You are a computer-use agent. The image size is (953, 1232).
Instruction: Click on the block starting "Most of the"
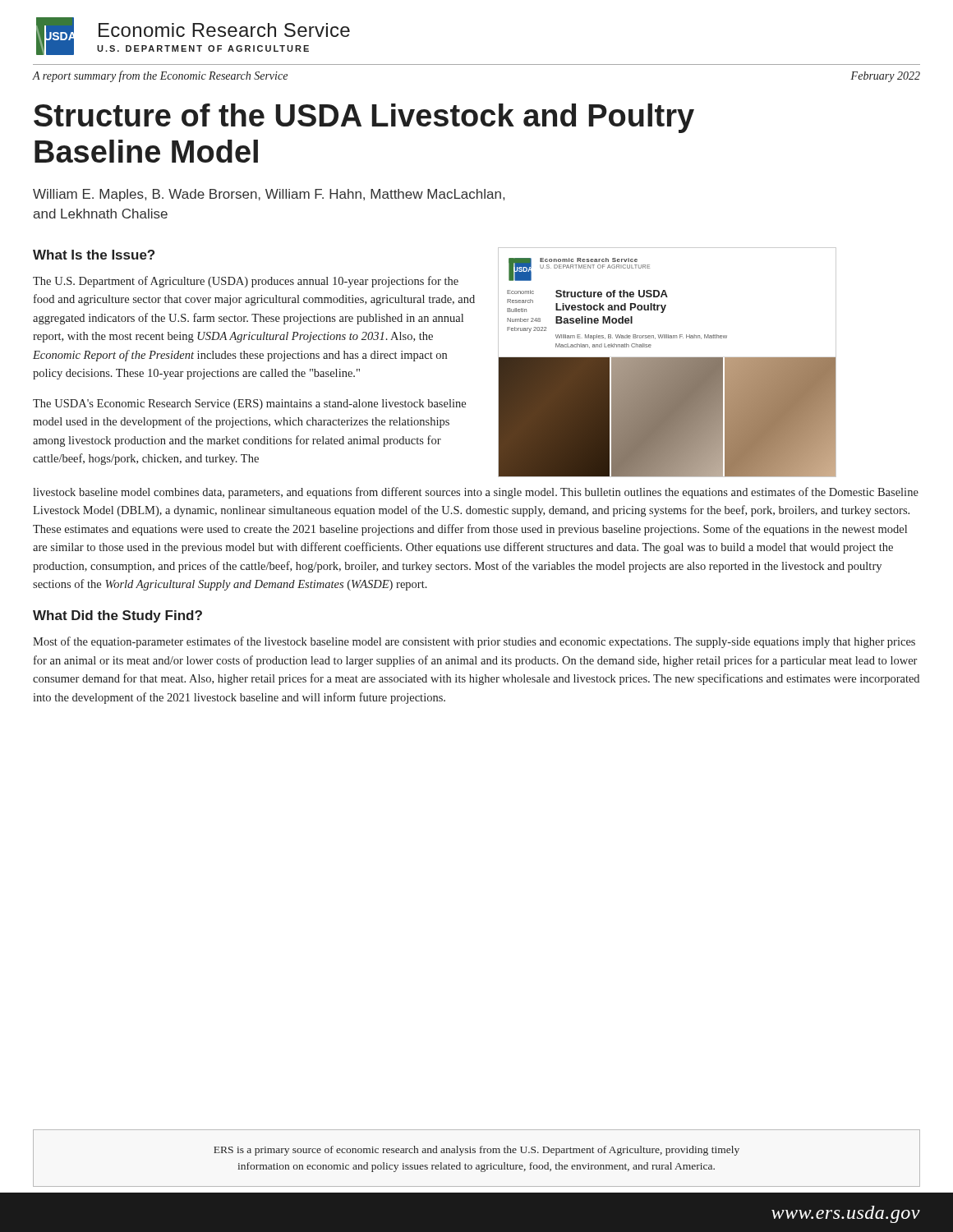coord(476,669)
